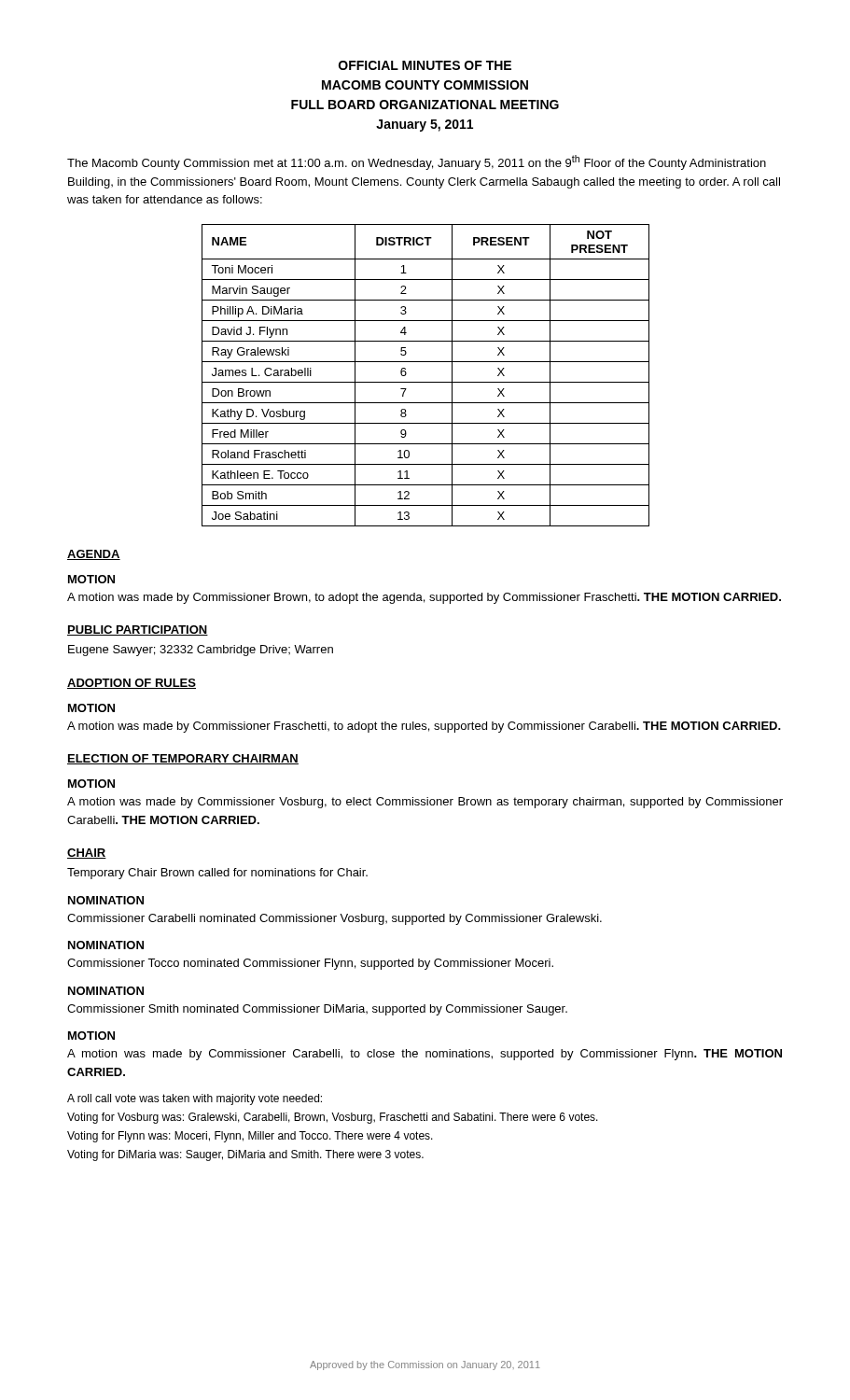Image resolution: width=850 pixels, height=1400 pixels.
Task: Point to the element starting "A motion was made by Commissioner Fraschetti, to"
Action: point(424,725)
